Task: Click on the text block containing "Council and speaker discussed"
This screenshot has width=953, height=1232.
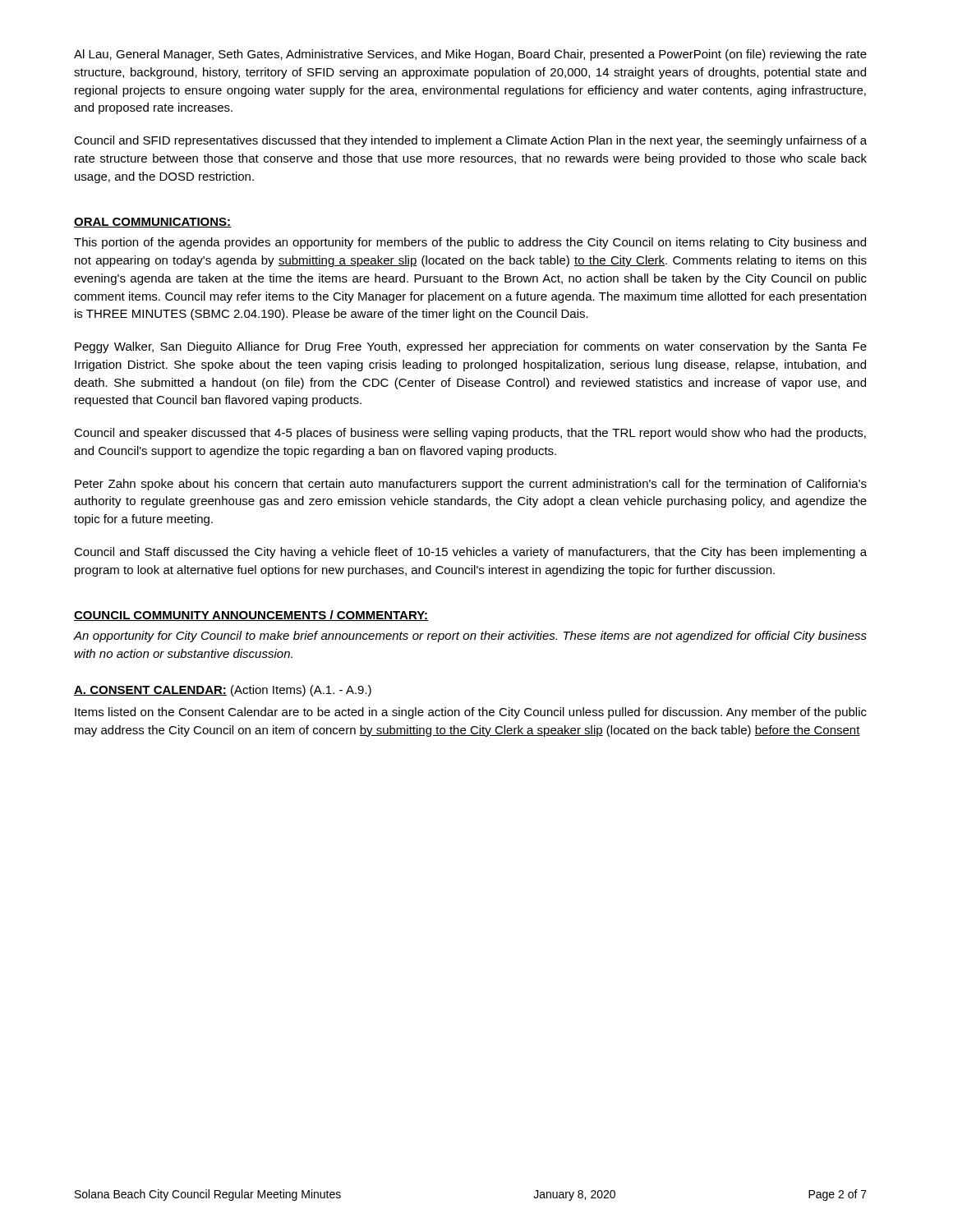Action: pos(470,441)
